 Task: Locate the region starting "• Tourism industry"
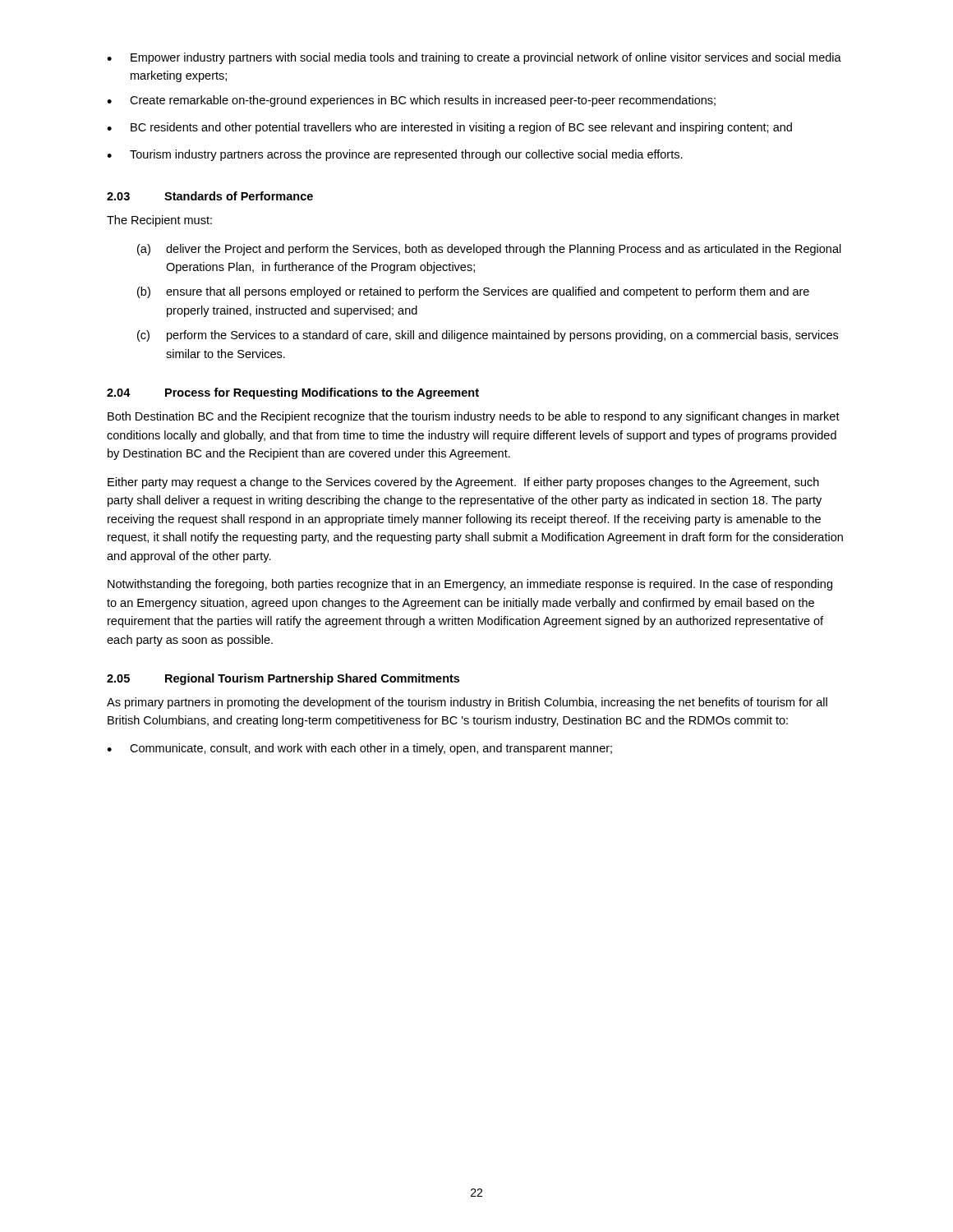click(x=476, y=156)
